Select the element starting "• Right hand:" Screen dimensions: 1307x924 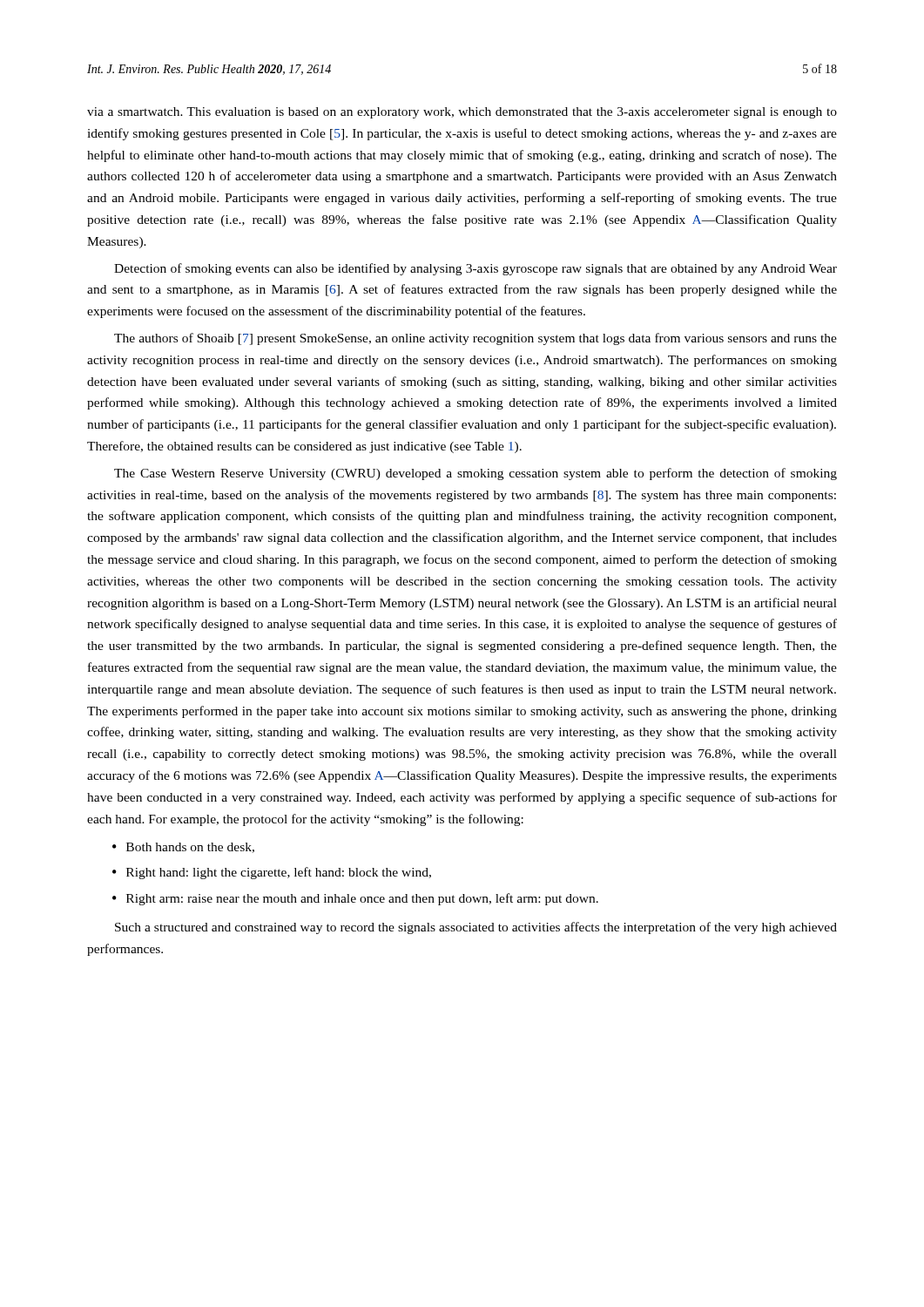[x=272, y=873]
